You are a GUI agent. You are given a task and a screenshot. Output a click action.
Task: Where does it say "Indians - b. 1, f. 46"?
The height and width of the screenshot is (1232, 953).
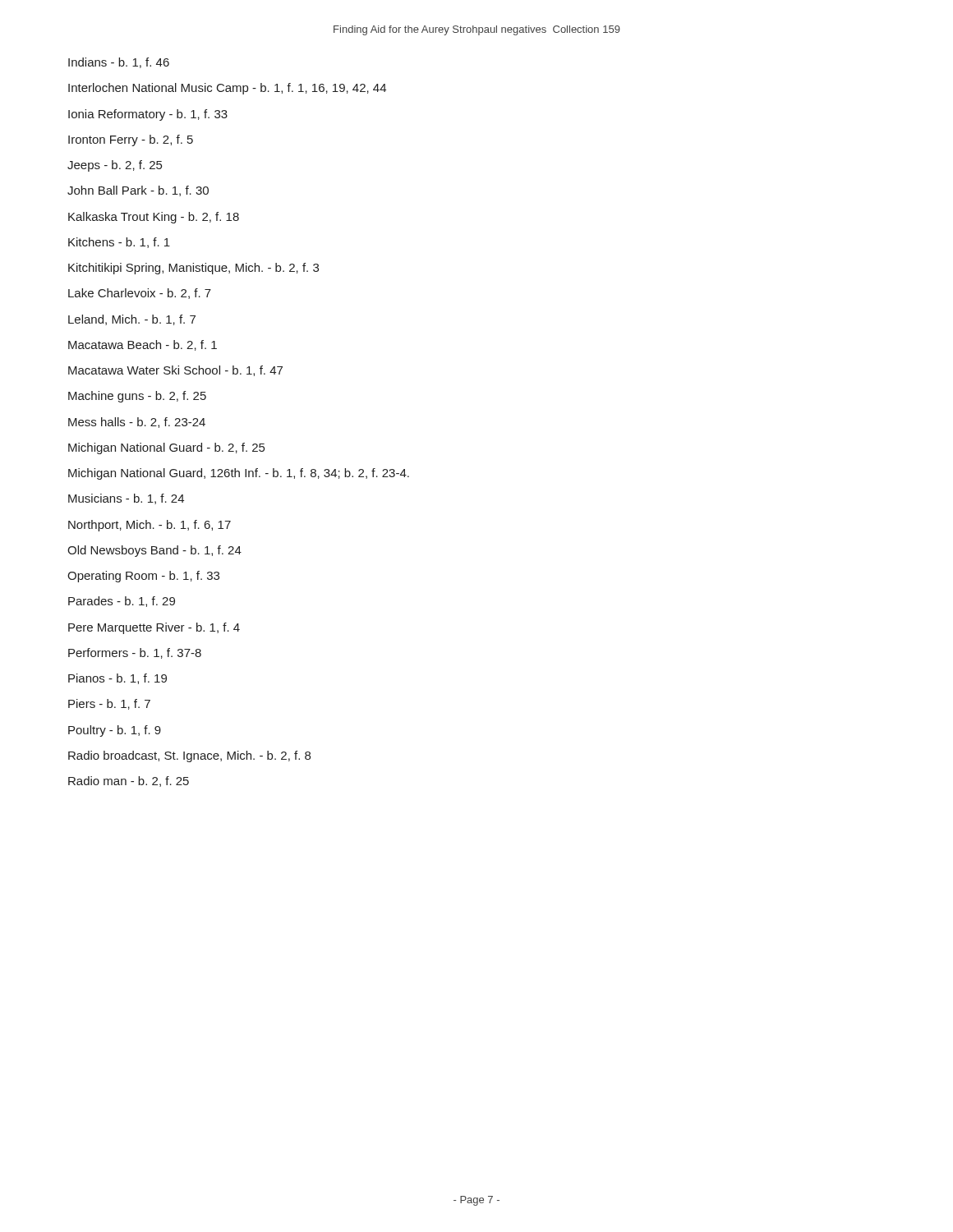118,62
